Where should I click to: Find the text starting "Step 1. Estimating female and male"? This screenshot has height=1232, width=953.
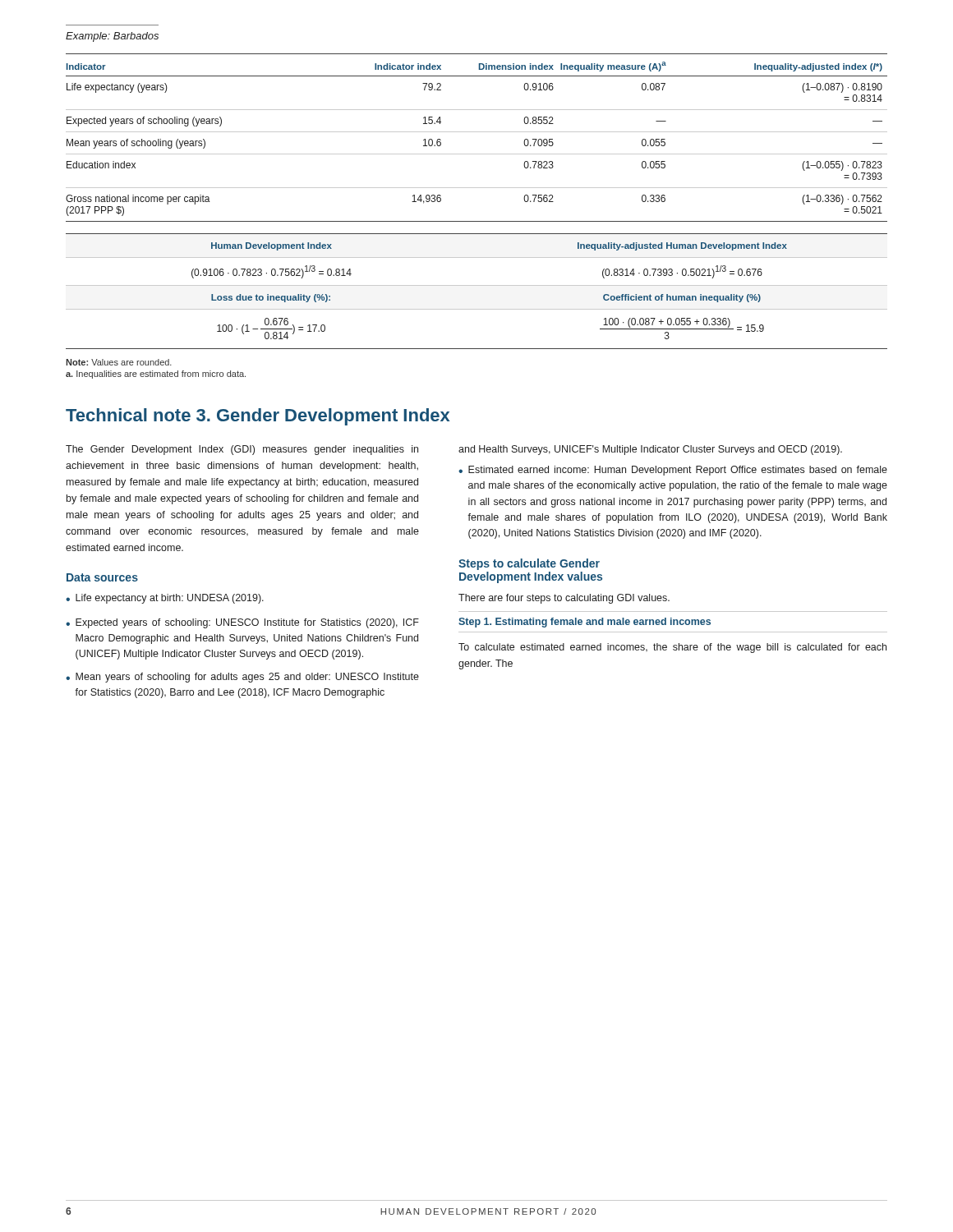pyautogui.click(x=585, y=621)
